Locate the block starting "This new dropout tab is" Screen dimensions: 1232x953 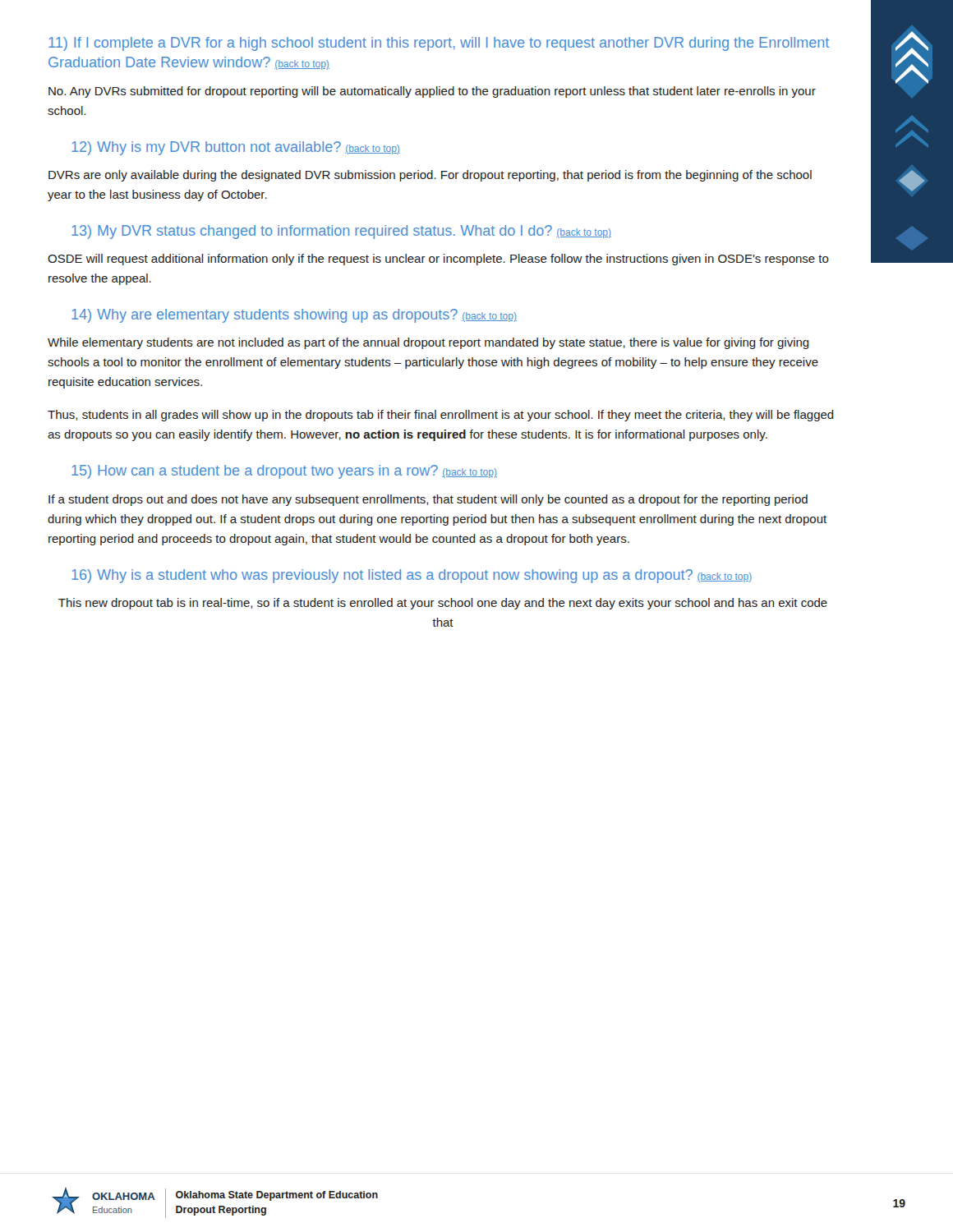[443, 612]
